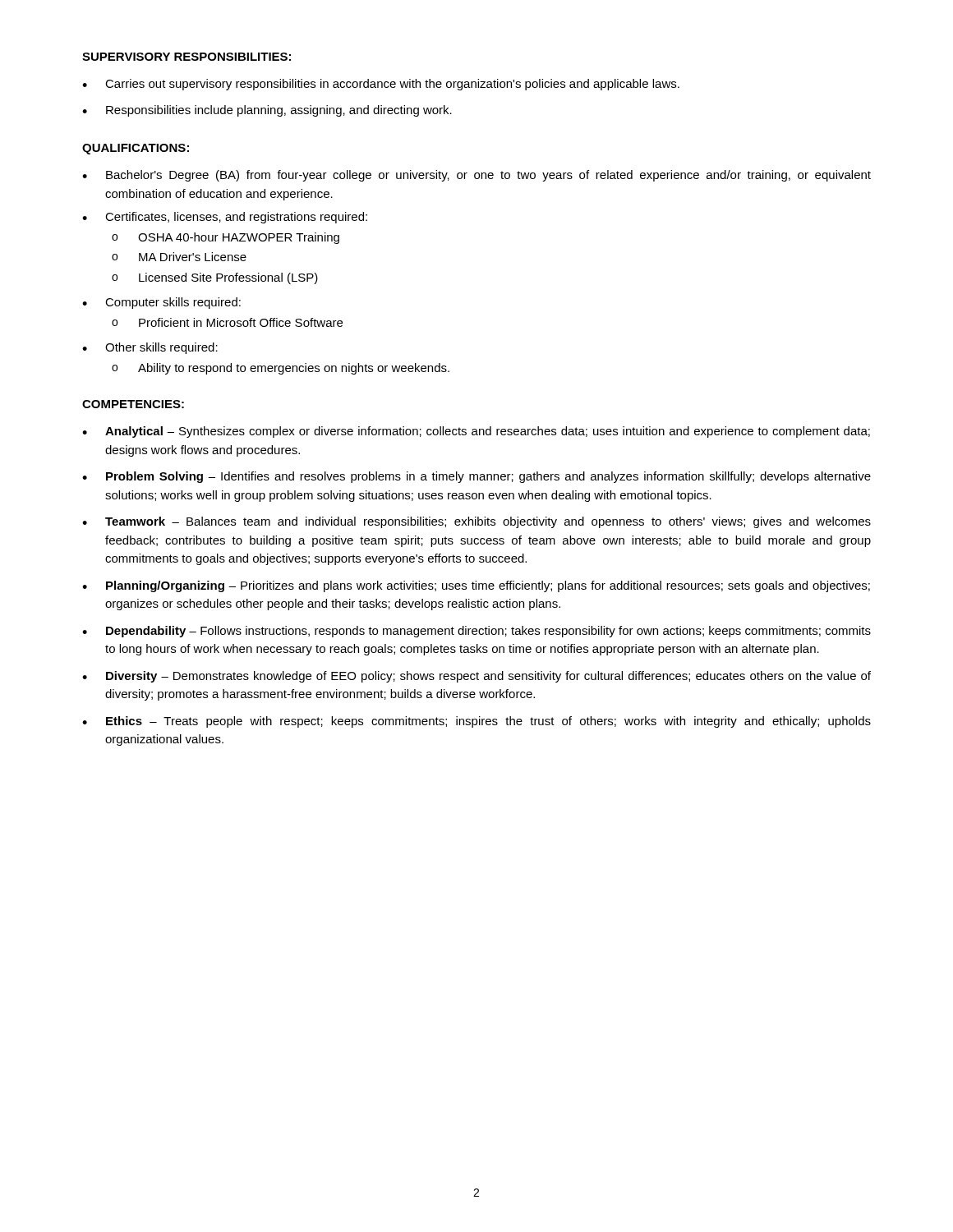Navigate to the element starting "• Diversity –"

[476, 685]
